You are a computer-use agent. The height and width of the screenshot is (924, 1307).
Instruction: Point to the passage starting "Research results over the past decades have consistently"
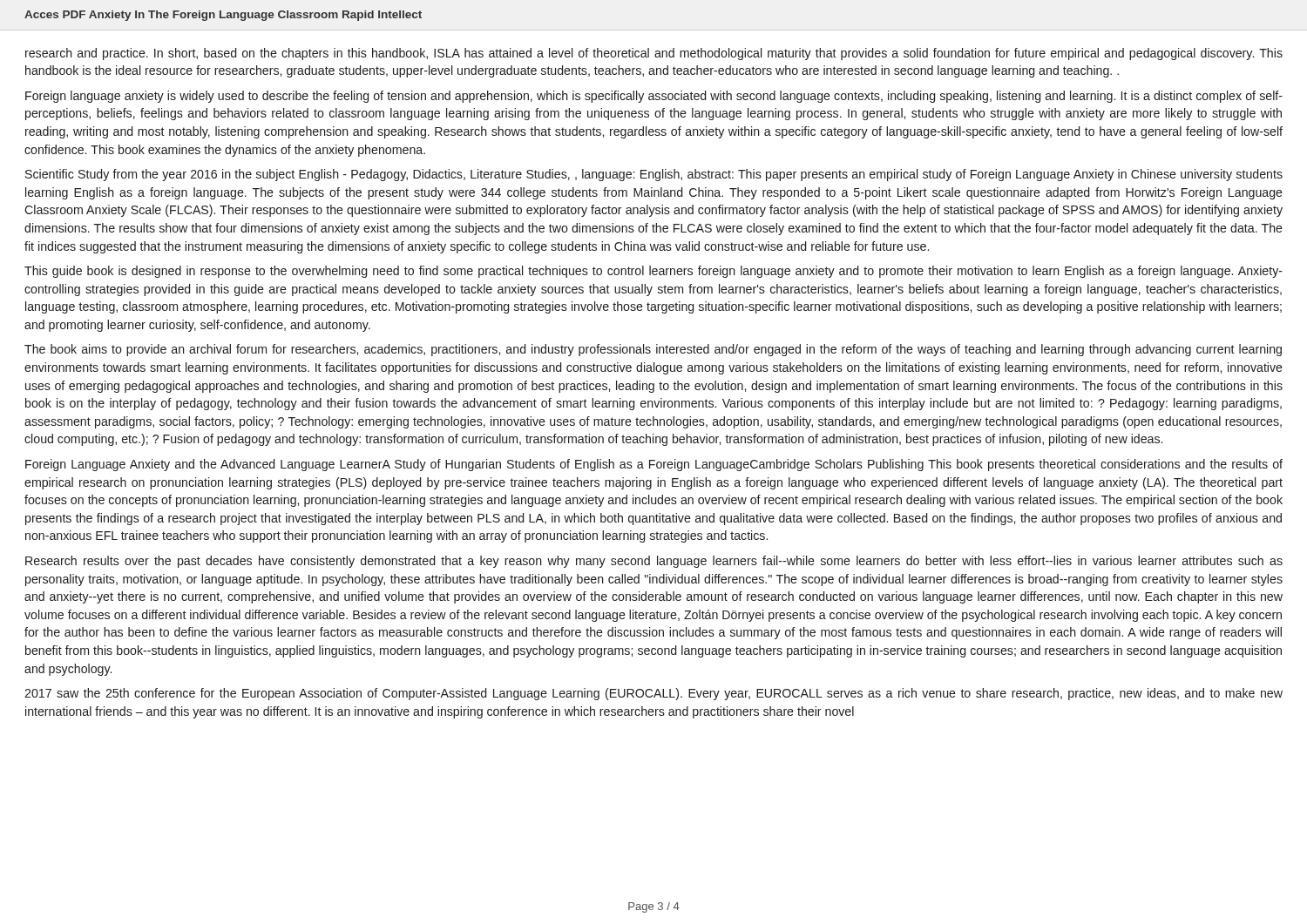[654, 615]
